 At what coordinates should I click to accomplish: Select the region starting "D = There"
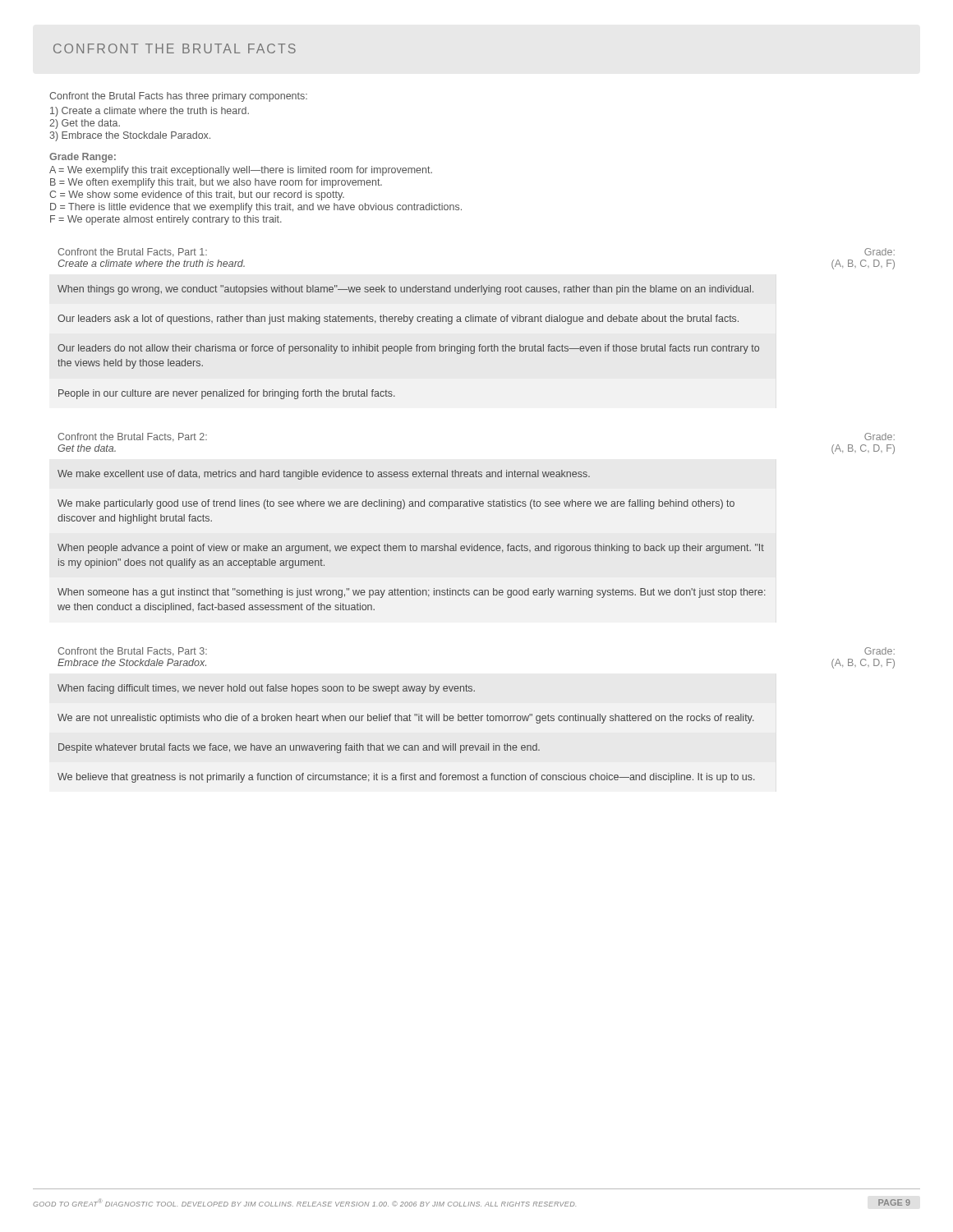pyautogui.click(x=256, y=207)
